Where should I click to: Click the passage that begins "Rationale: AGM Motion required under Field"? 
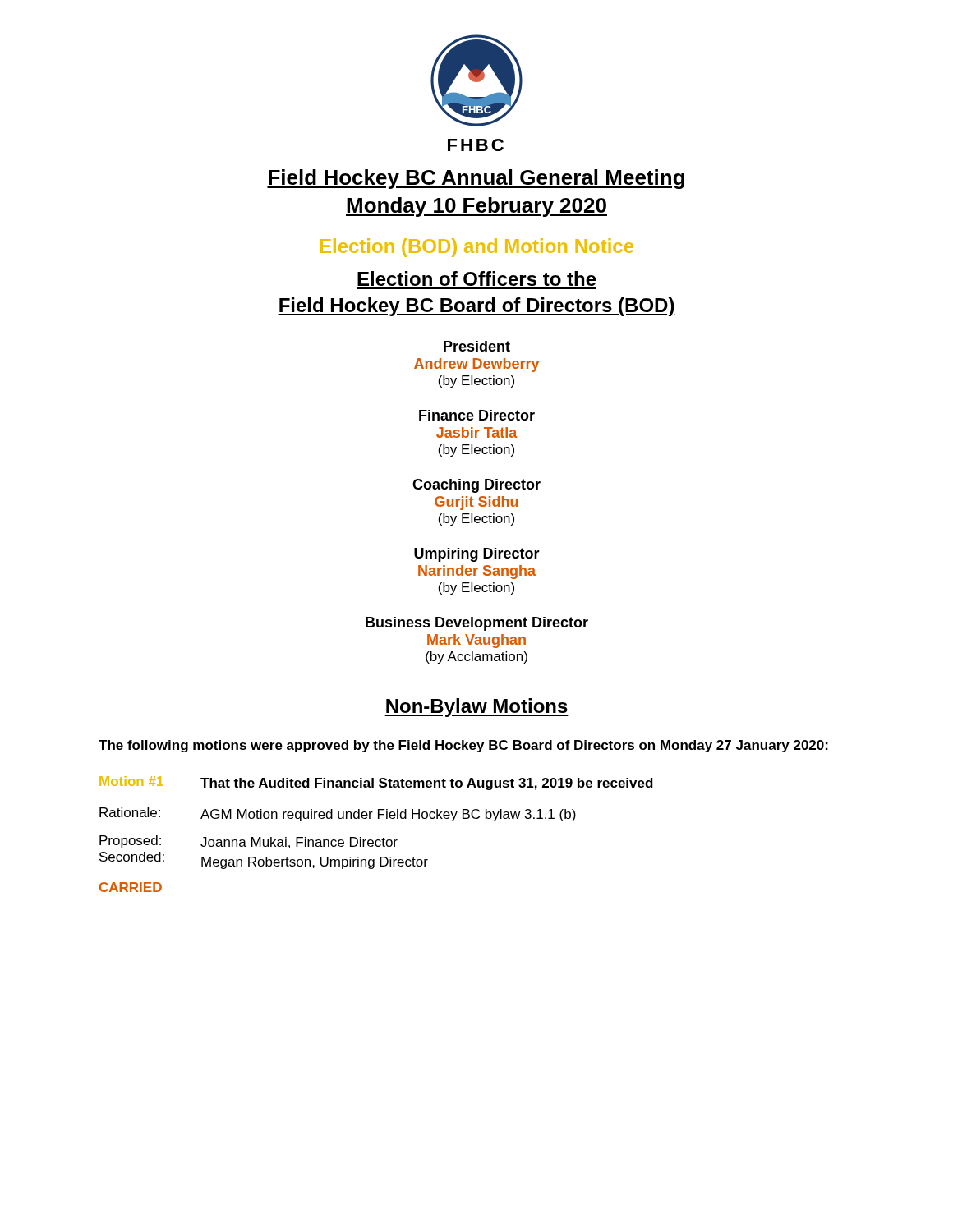click(337, 815)
